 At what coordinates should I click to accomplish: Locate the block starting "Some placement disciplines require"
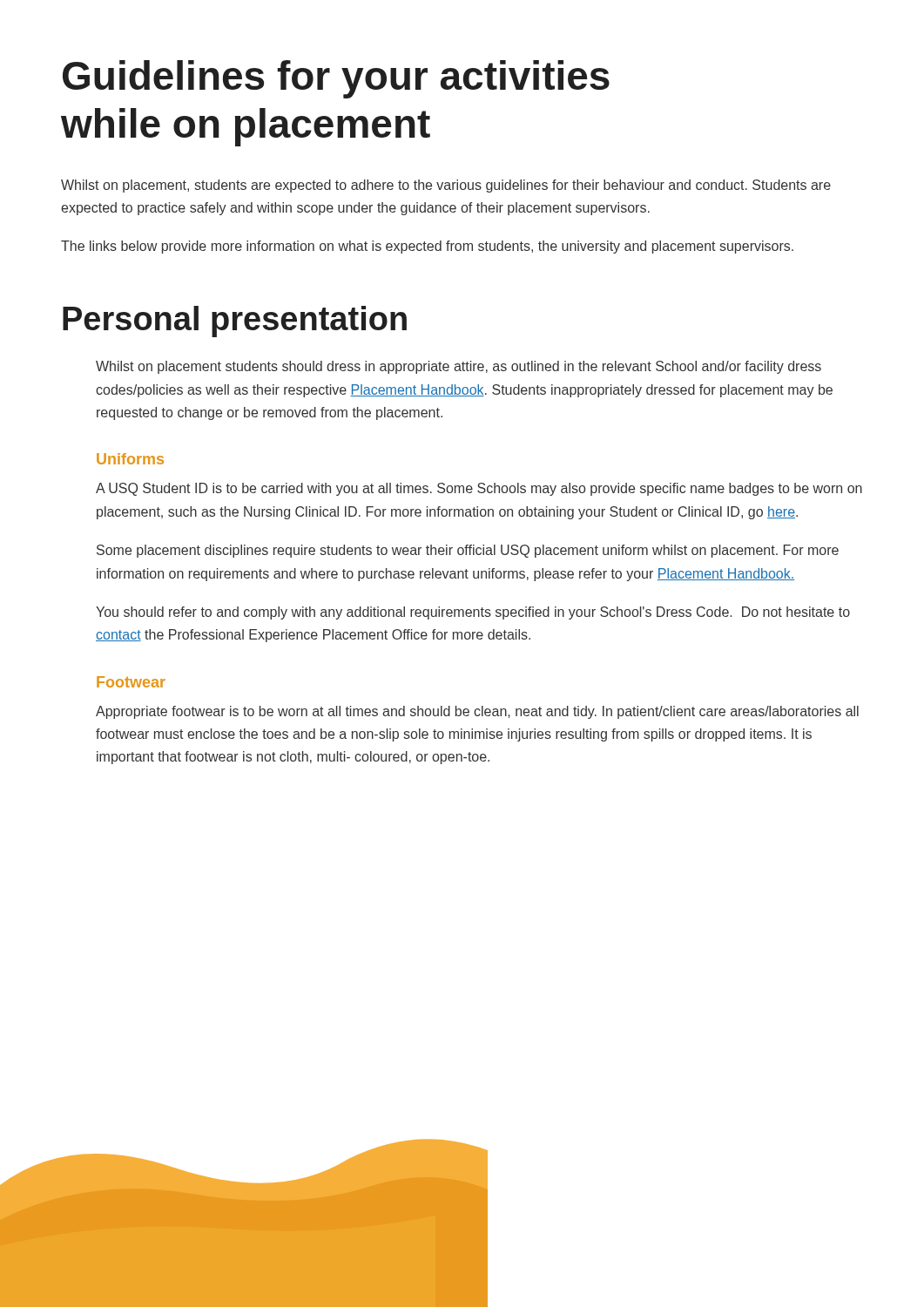[x=467, y=562]
